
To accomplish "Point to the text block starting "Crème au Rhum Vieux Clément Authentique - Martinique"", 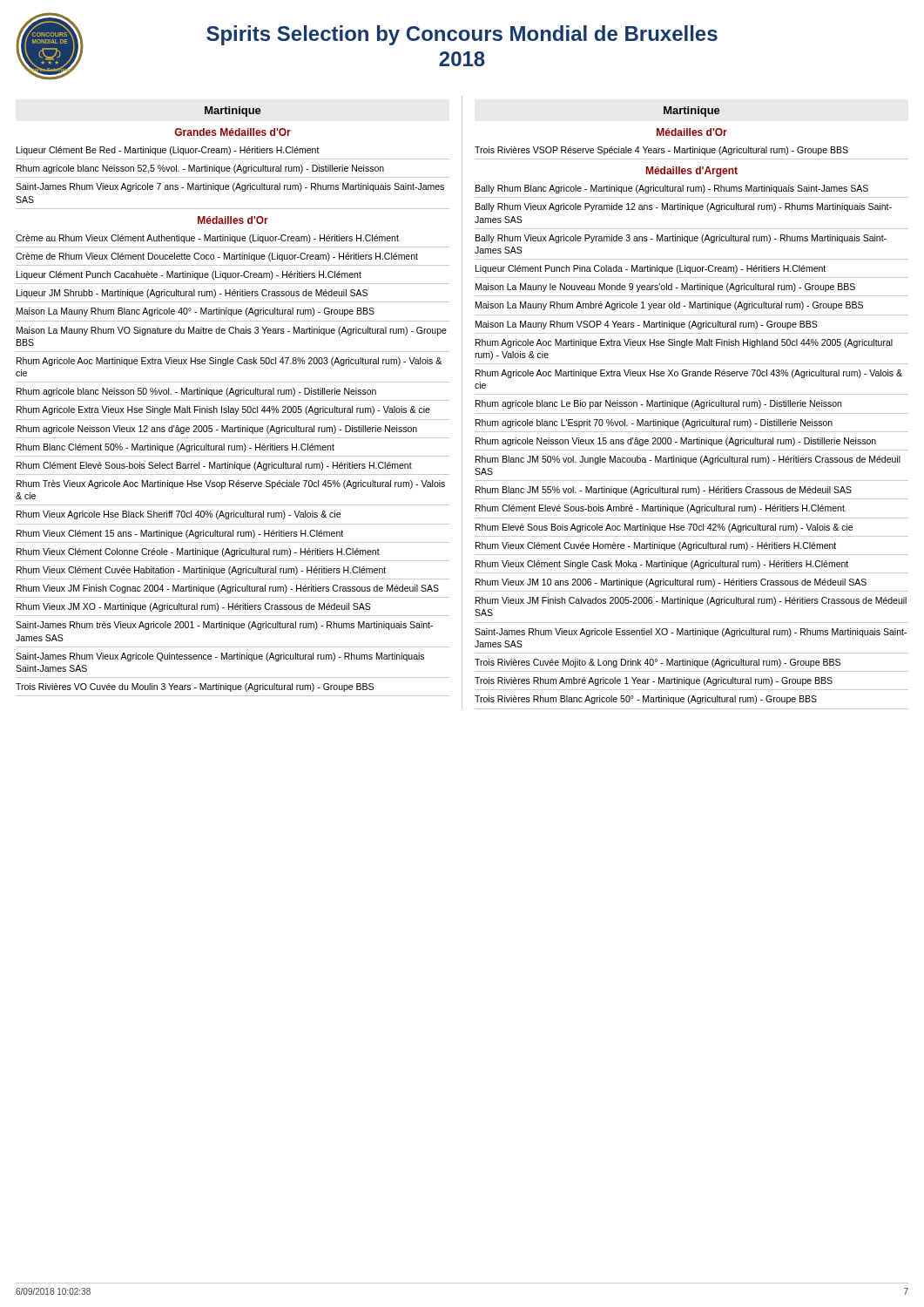I will coord(207,238).
